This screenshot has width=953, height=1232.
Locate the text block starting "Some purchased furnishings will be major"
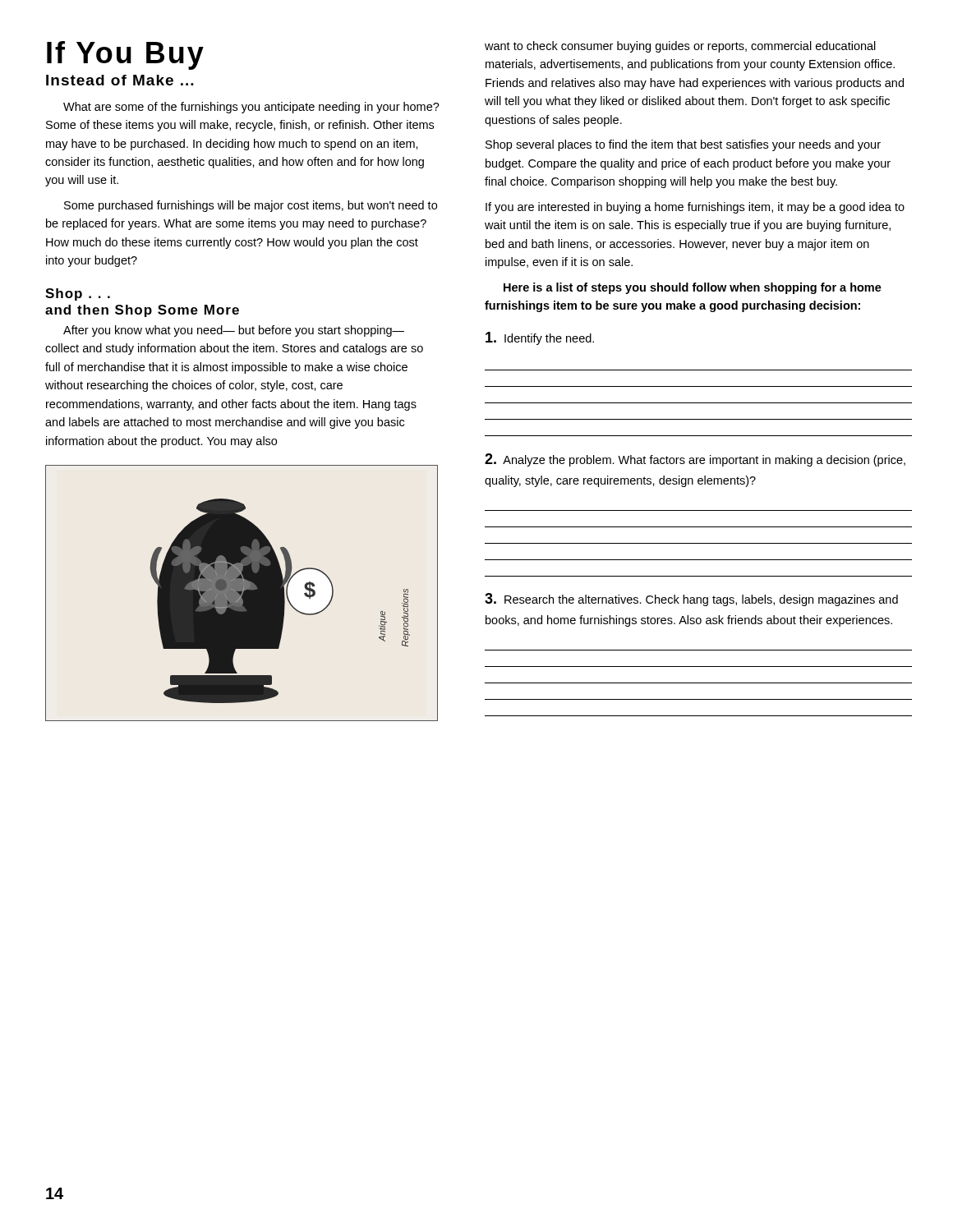click(x=242, y=233)
